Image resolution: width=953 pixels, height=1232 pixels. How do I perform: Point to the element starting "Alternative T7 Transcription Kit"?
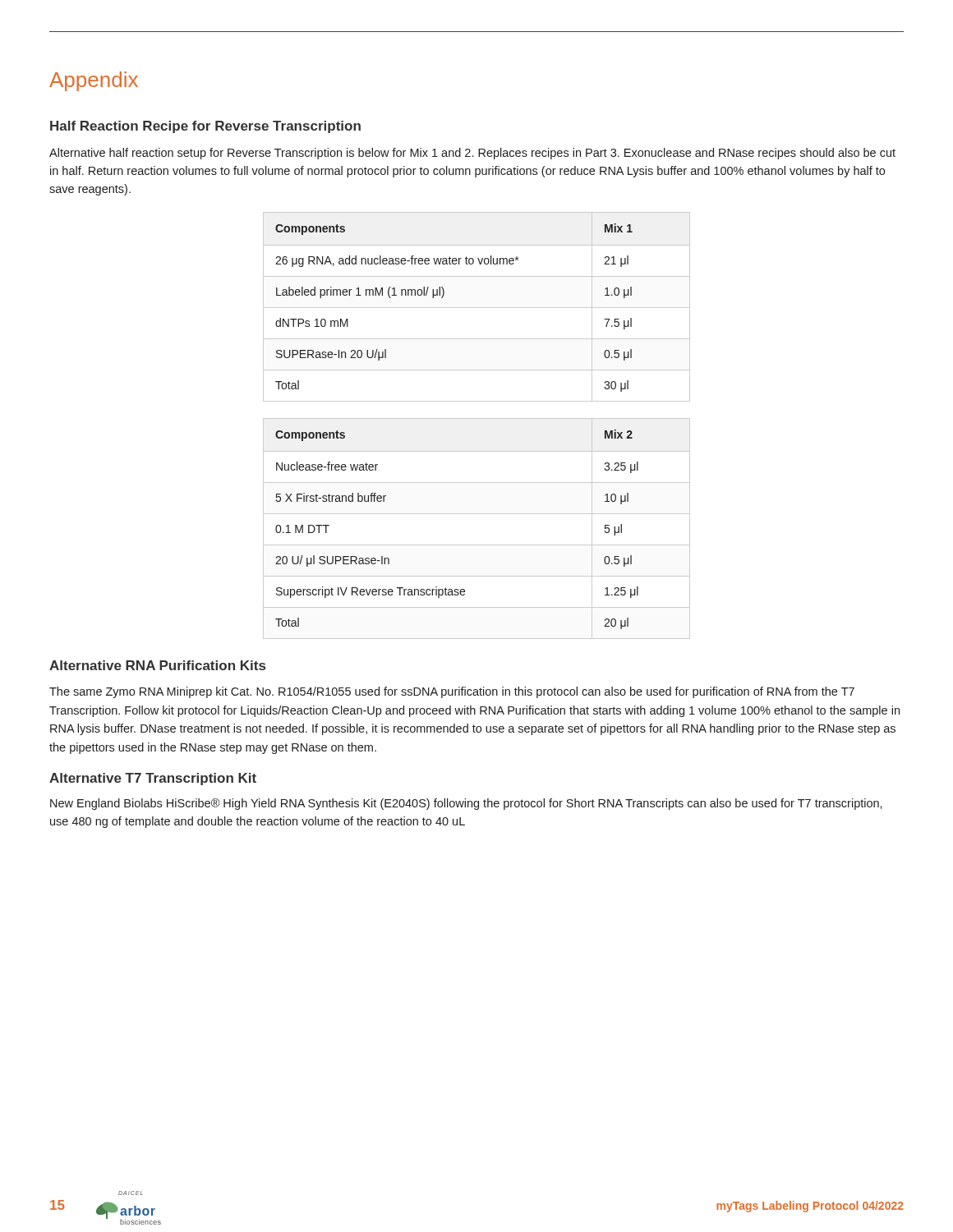coord(153,778)
